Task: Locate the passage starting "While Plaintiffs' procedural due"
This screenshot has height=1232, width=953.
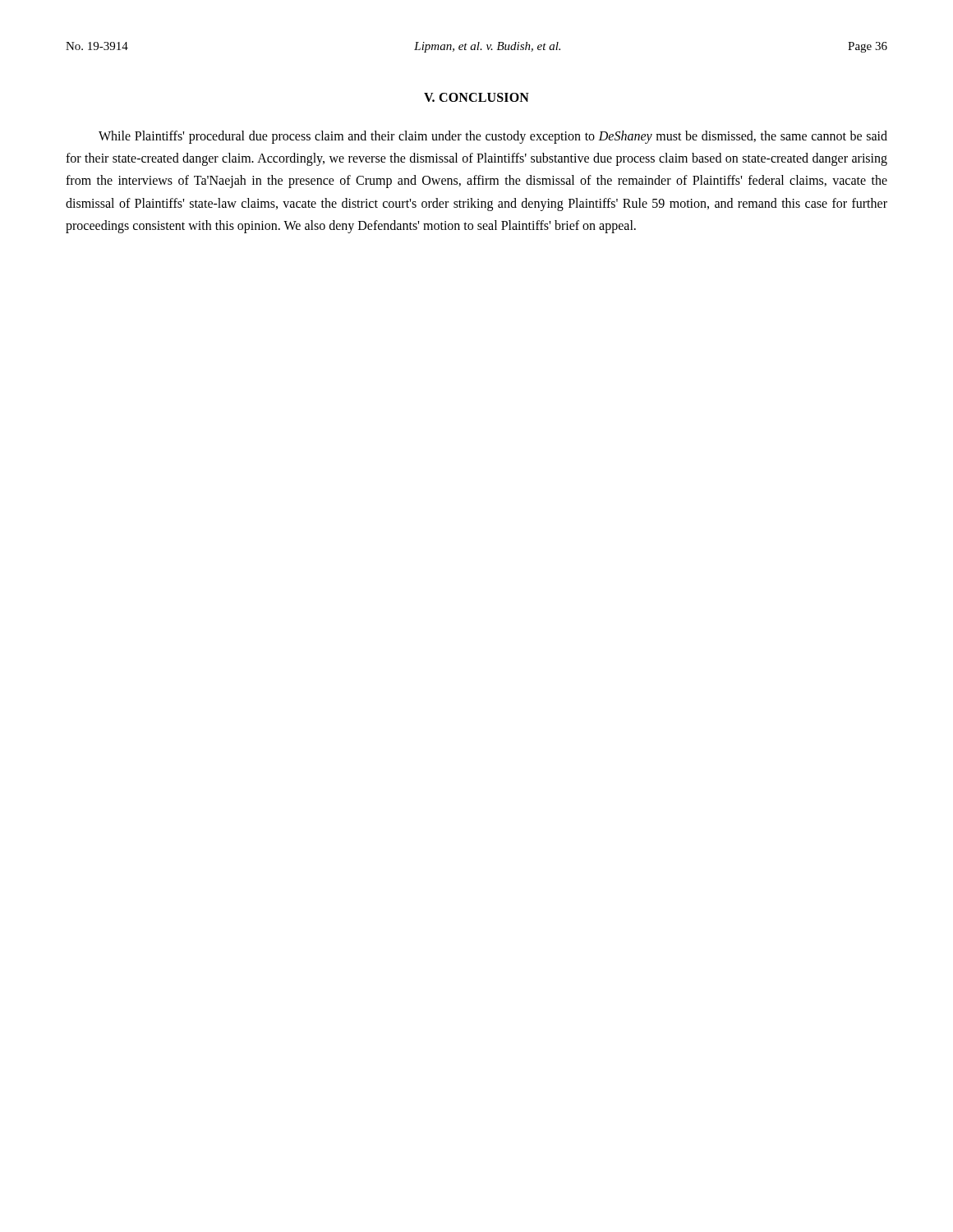Action: click(x=476, y=181)
